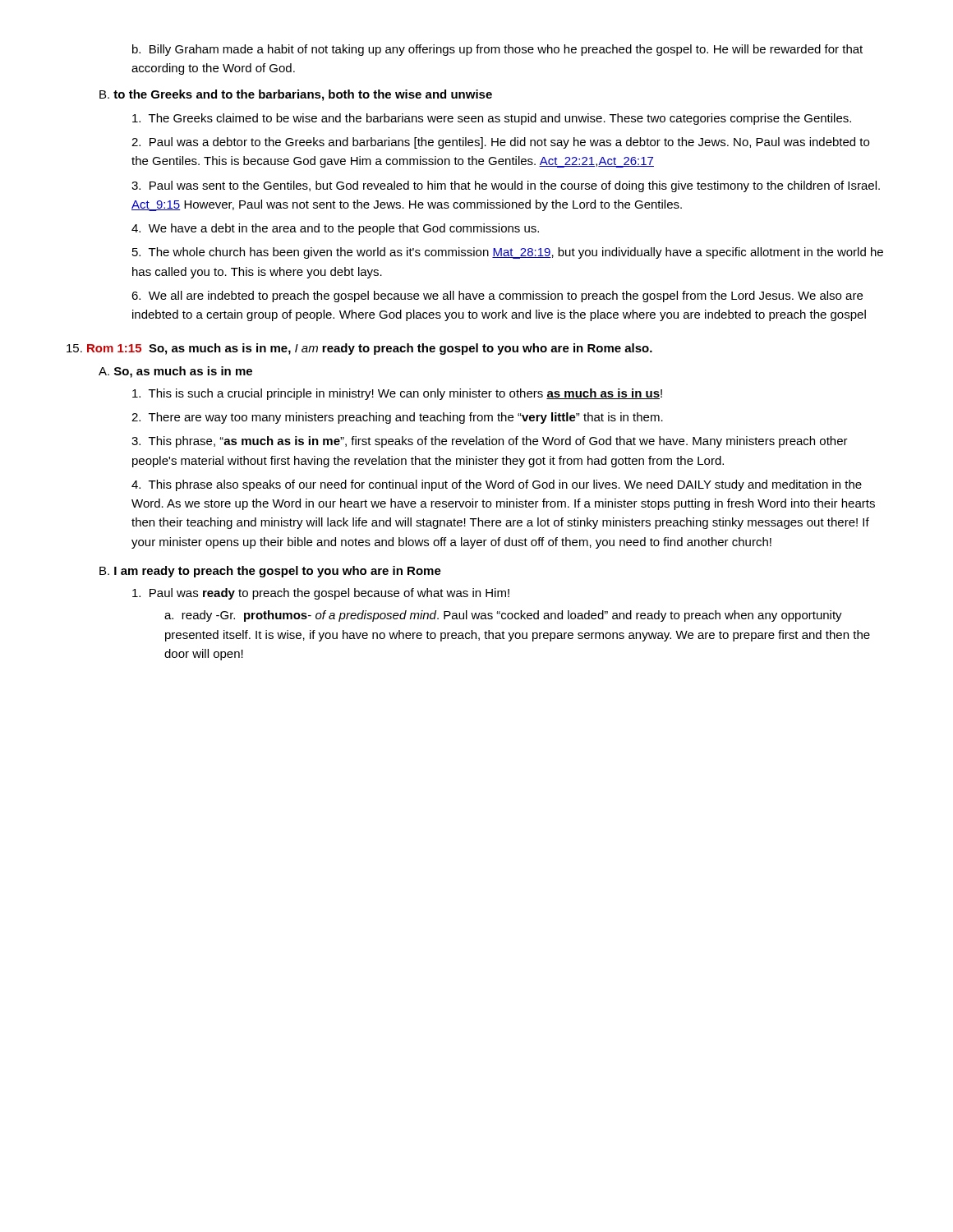Find the text block starting "15. Rom 1:15 So, as much as"

[x=359, y=348]
